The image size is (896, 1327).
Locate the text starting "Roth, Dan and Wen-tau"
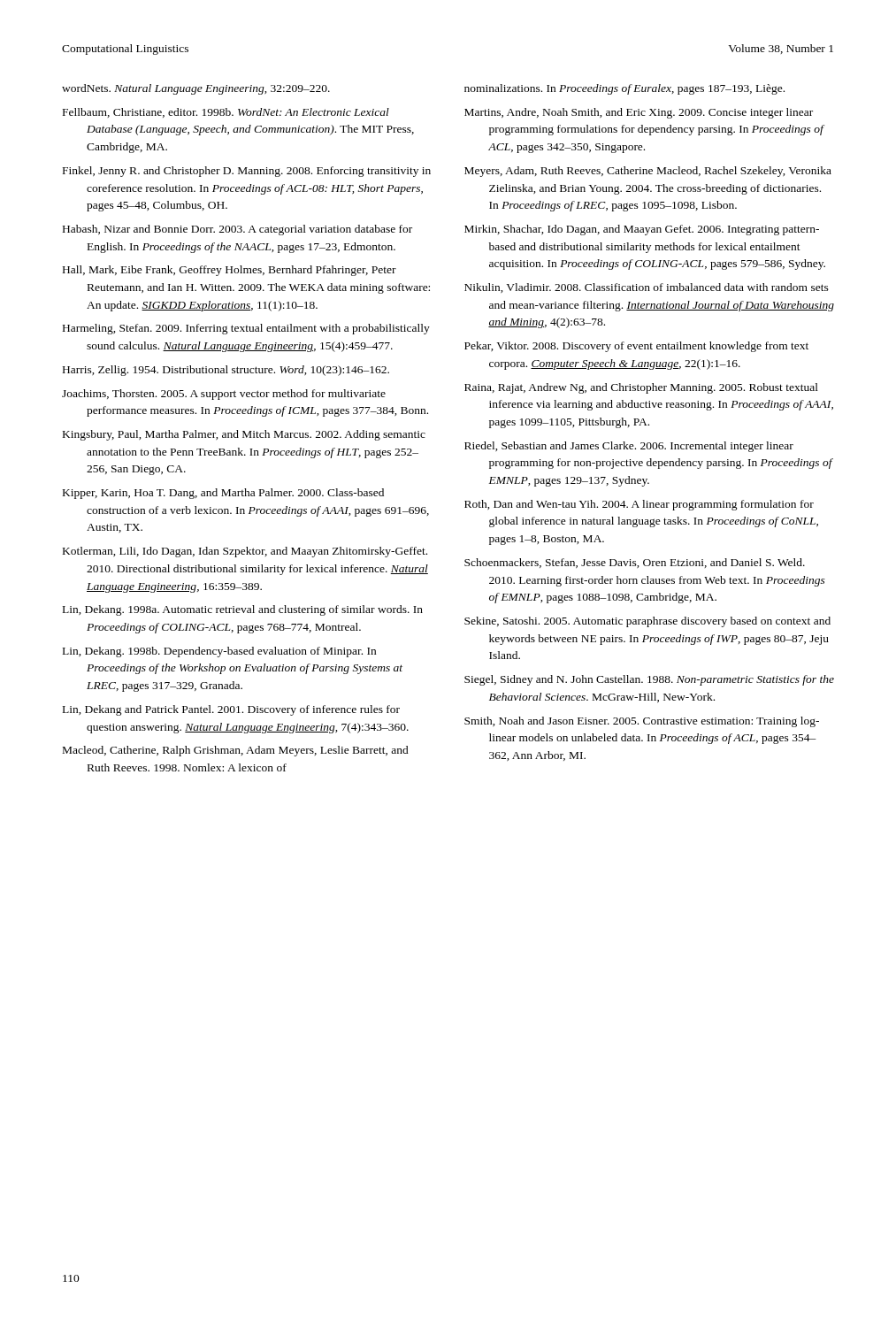[641, 521]
